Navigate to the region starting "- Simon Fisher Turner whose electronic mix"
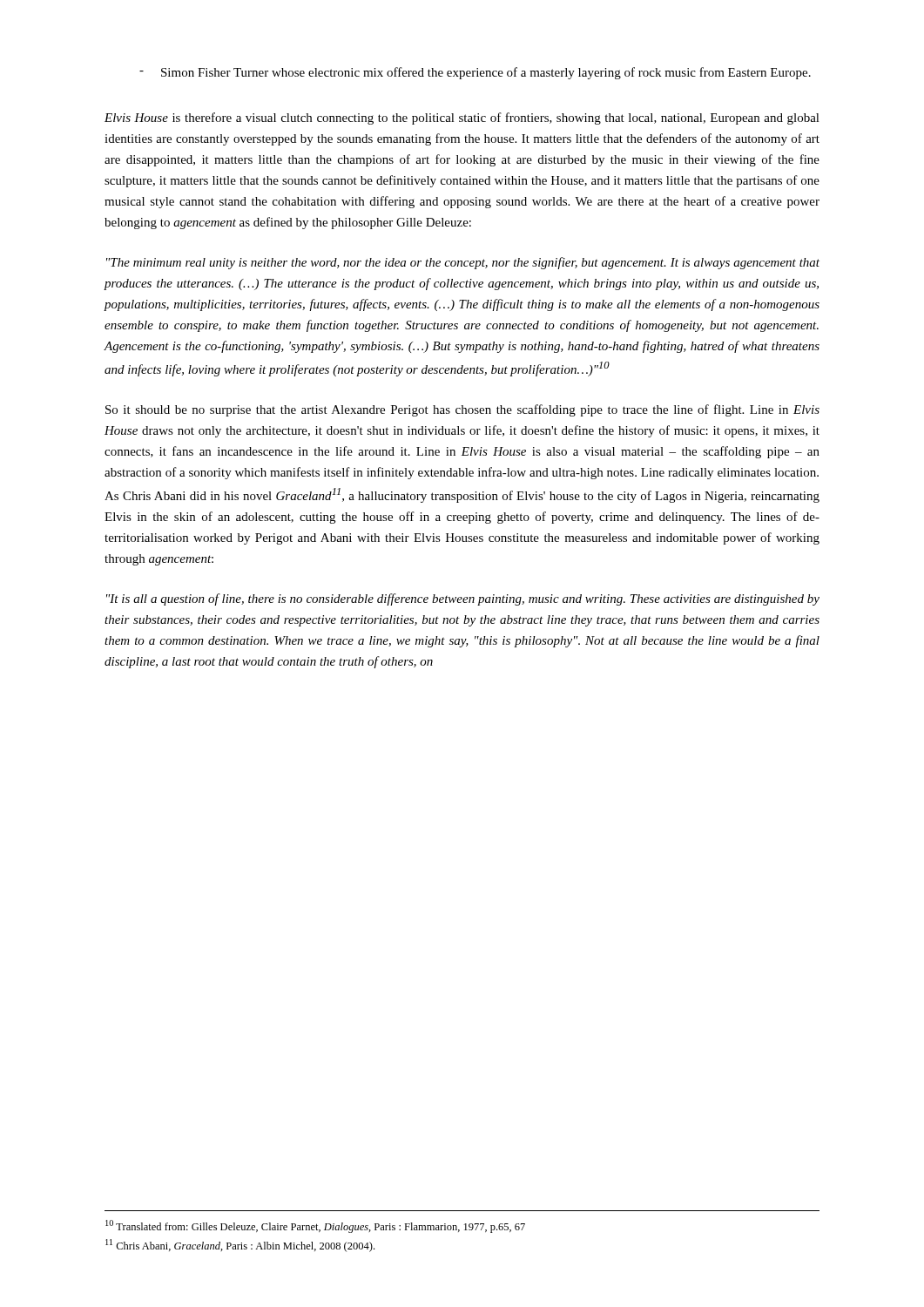Image resolution: width=924 pixels, height=1307 pixels. click(x=475, y=73)
